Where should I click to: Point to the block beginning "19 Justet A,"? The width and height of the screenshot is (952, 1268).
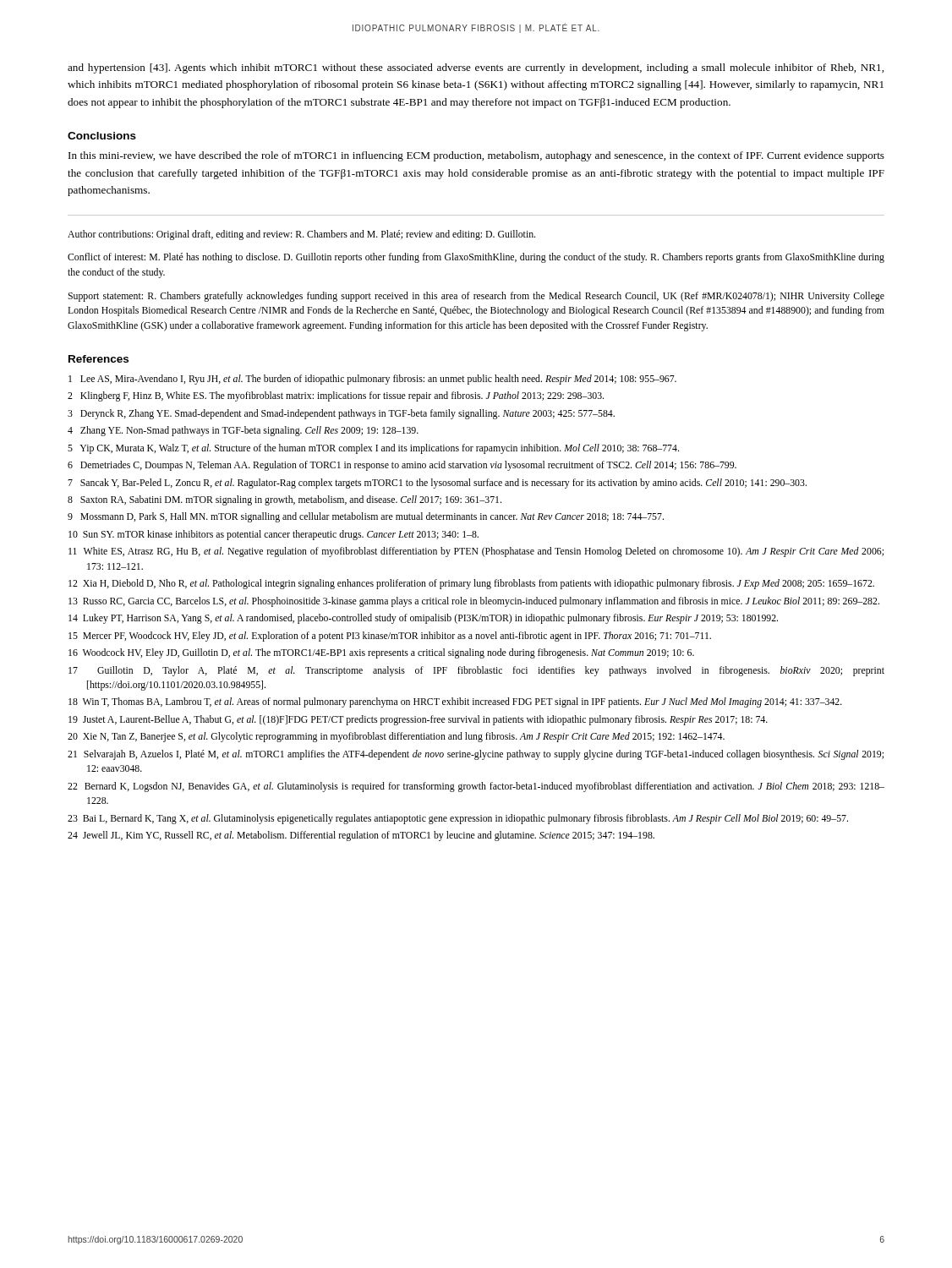pos(418,719)
